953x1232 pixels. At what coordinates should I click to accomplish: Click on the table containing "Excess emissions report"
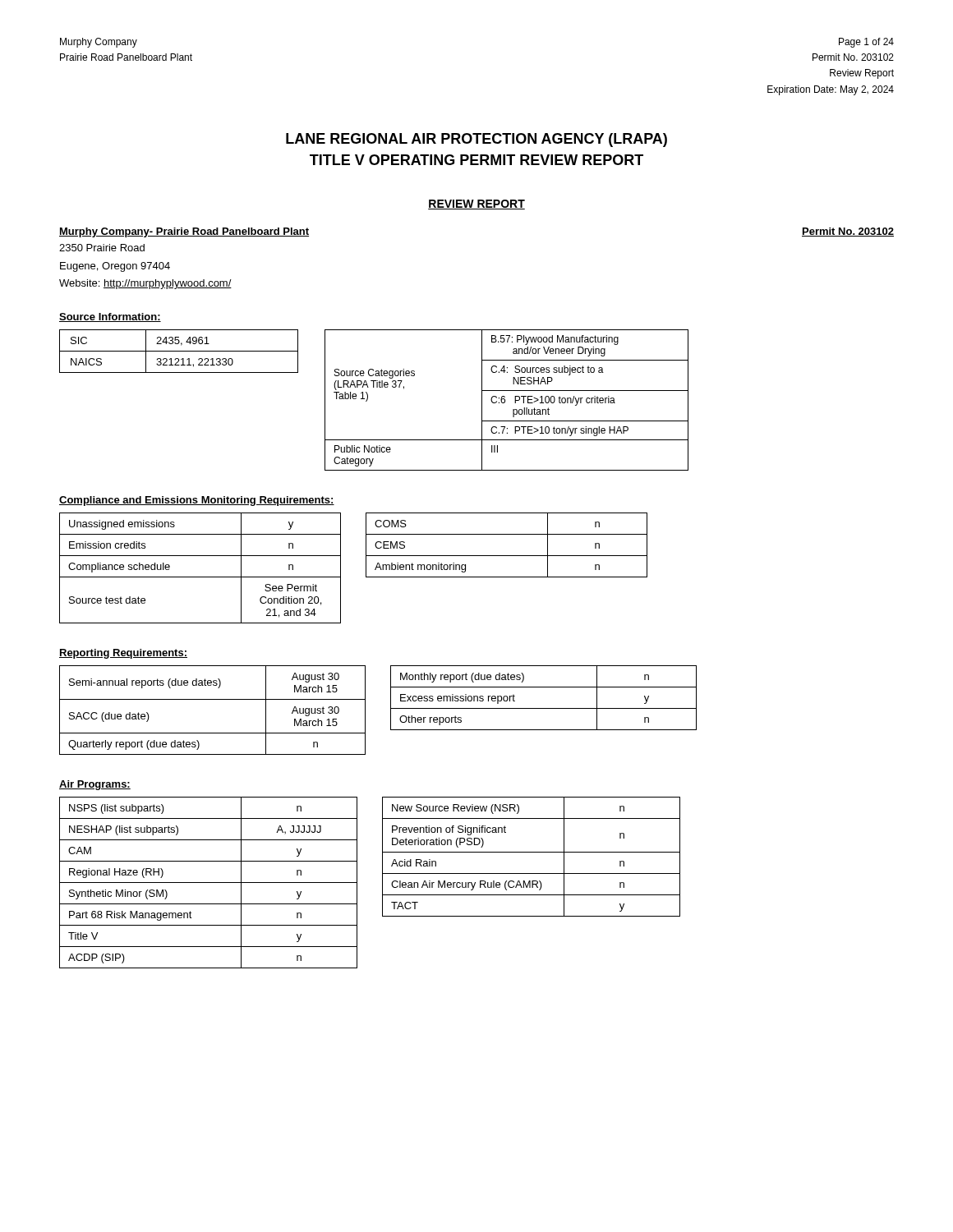tap(543, 697)
